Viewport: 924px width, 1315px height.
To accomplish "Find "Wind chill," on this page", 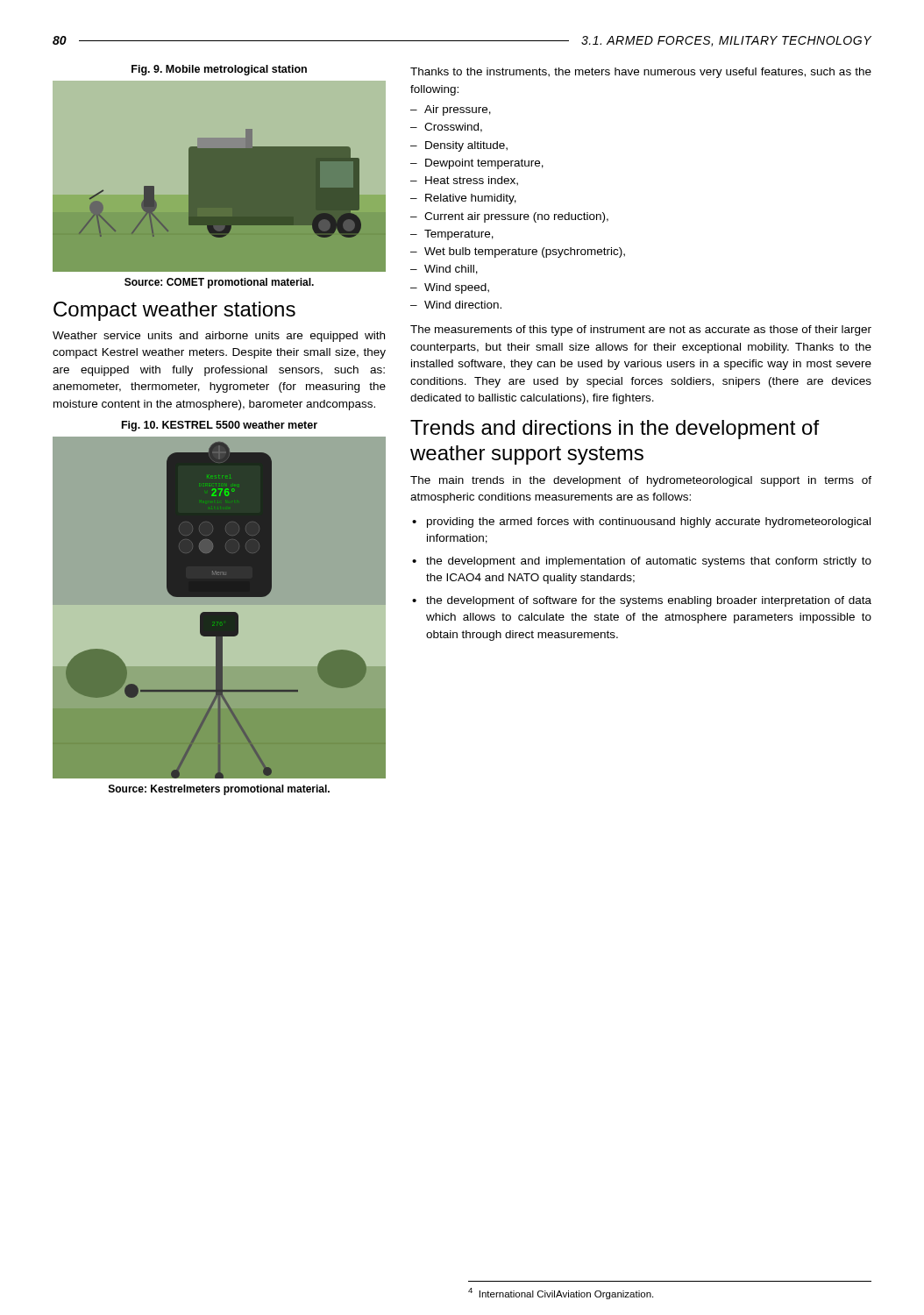I will [x=451, y=269].
